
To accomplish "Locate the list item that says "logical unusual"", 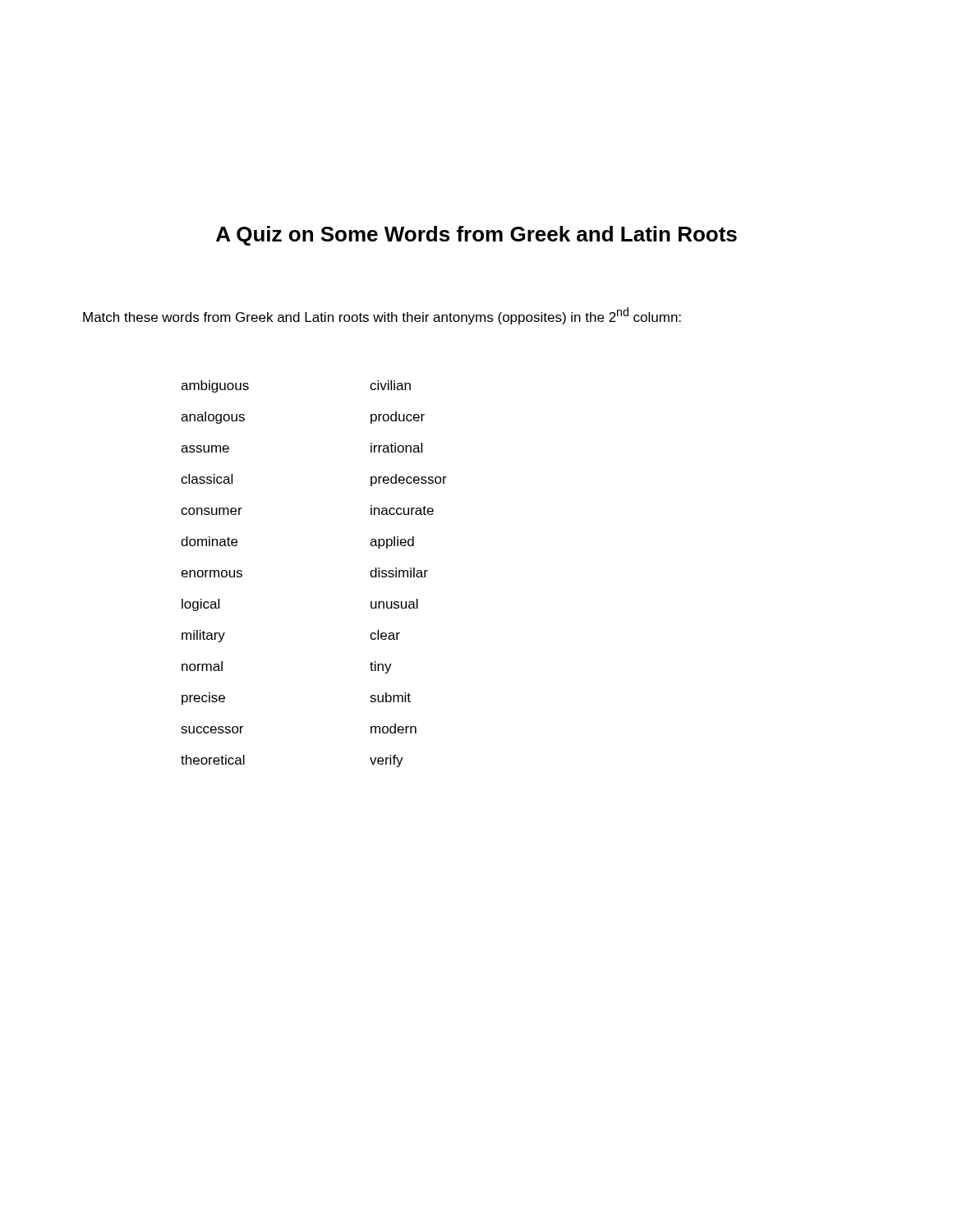I will coord(370,604).
